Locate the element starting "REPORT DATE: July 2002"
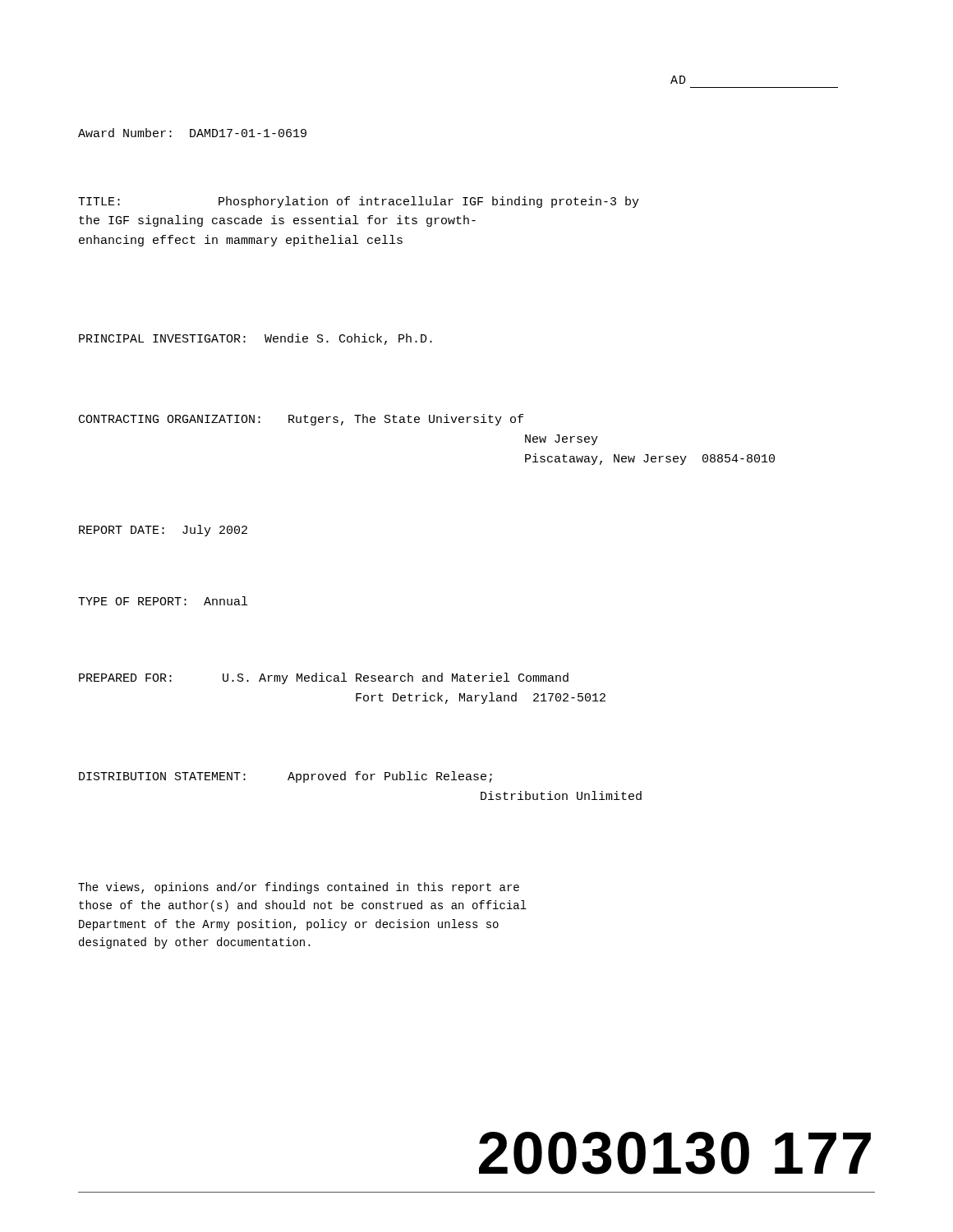 [x=163, y=531]
